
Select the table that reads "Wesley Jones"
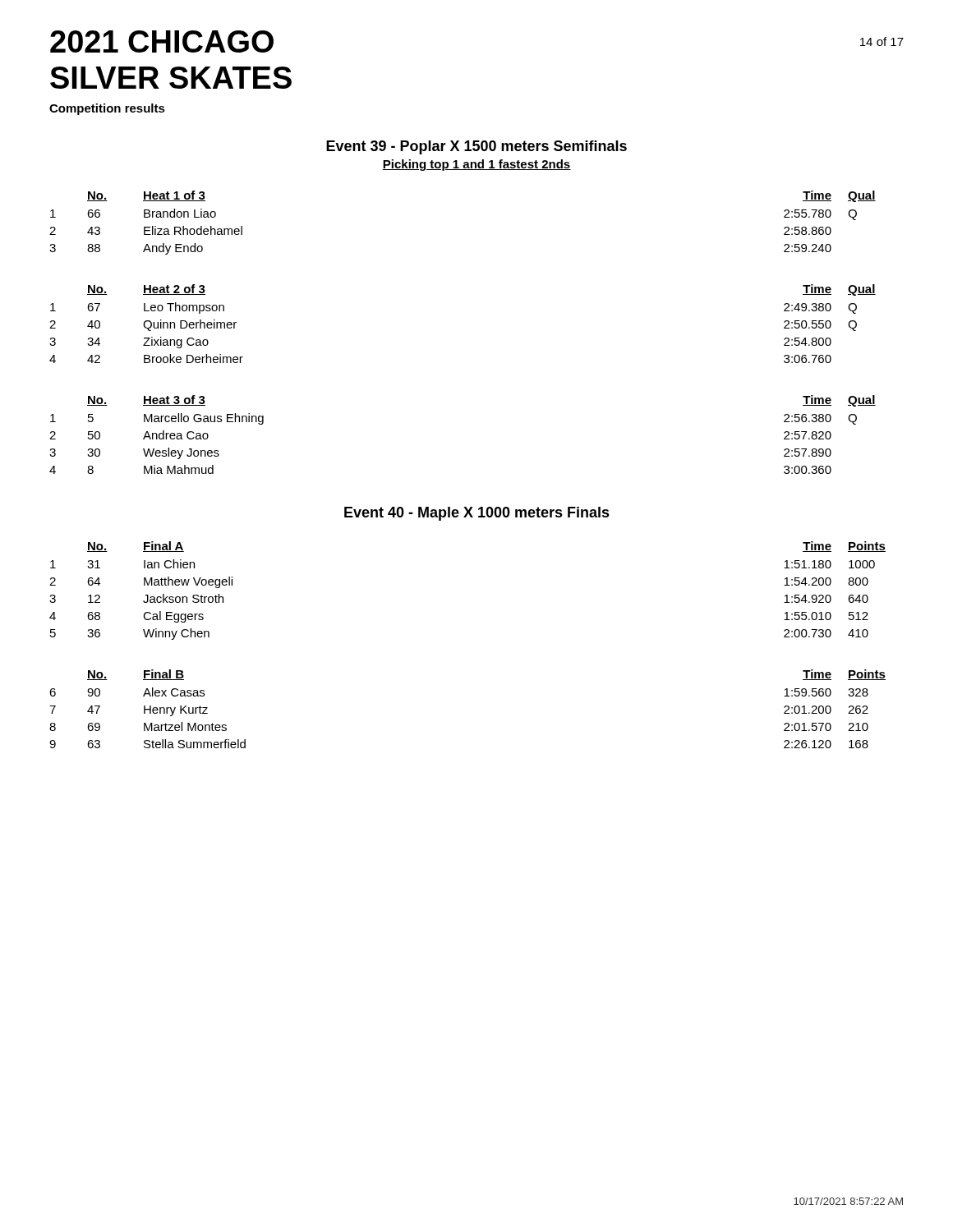point(476,434)
